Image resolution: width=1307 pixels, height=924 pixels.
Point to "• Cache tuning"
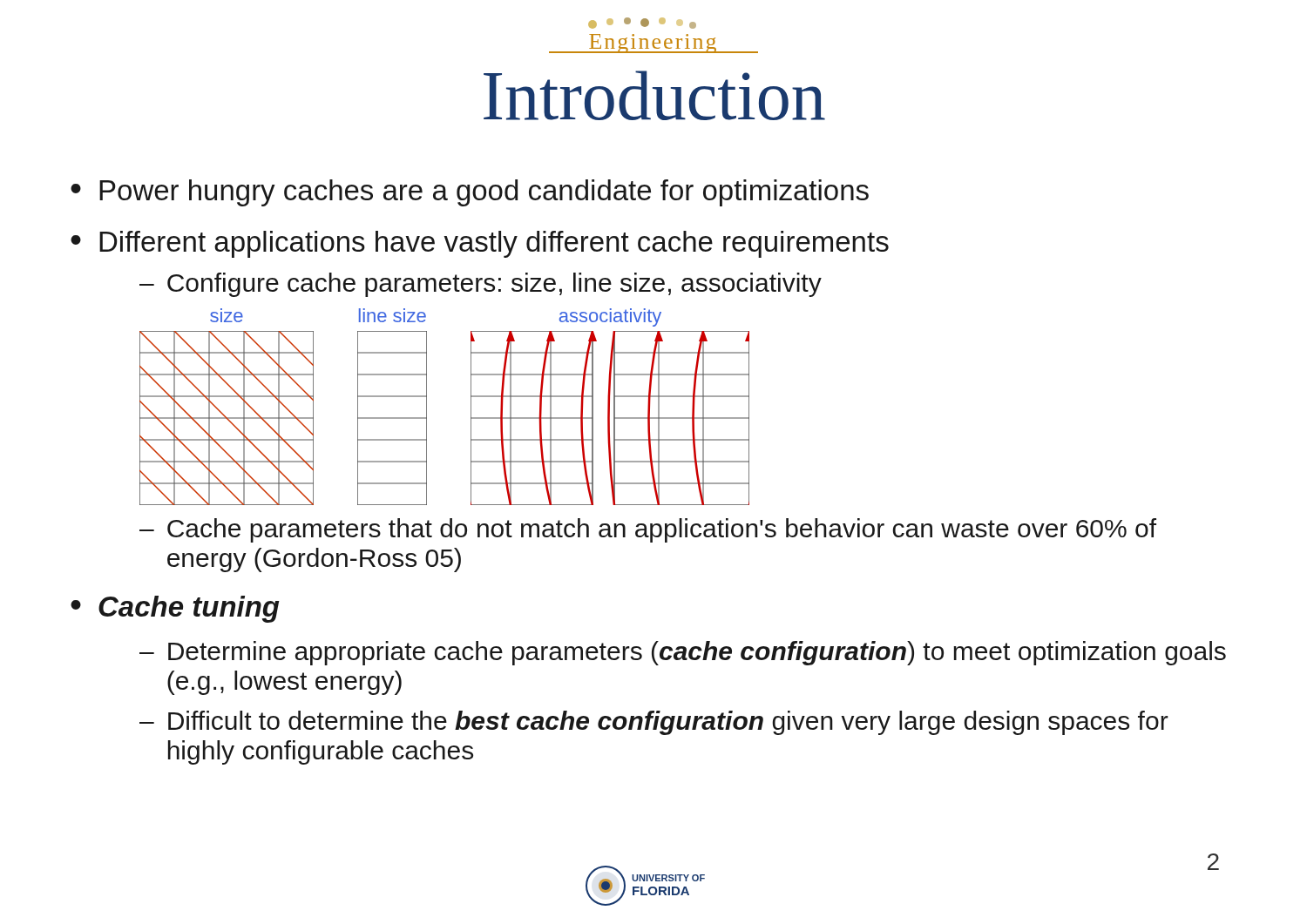175,607
